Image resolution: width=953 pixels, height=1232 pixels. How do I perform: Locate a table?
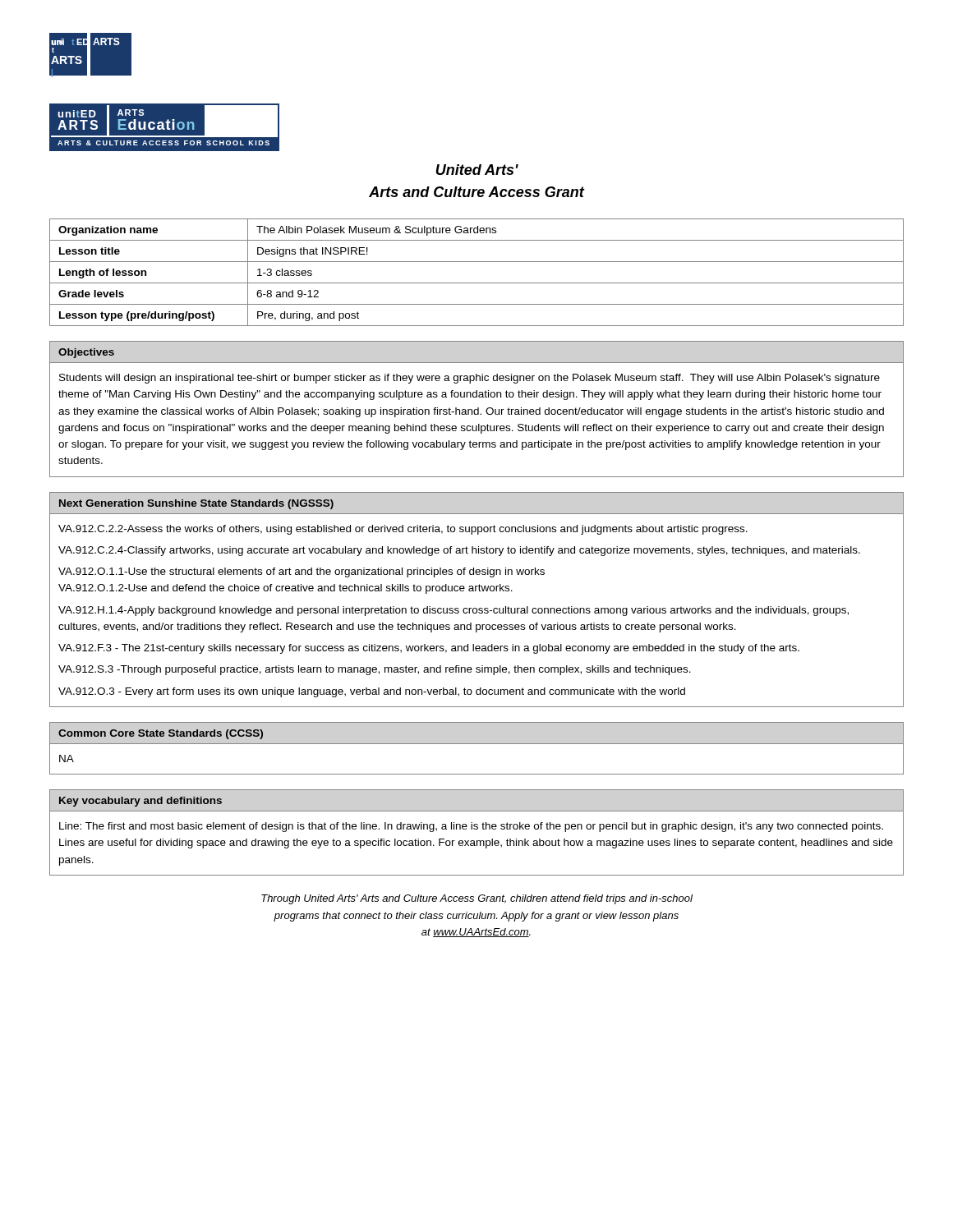tap(476, 272)
